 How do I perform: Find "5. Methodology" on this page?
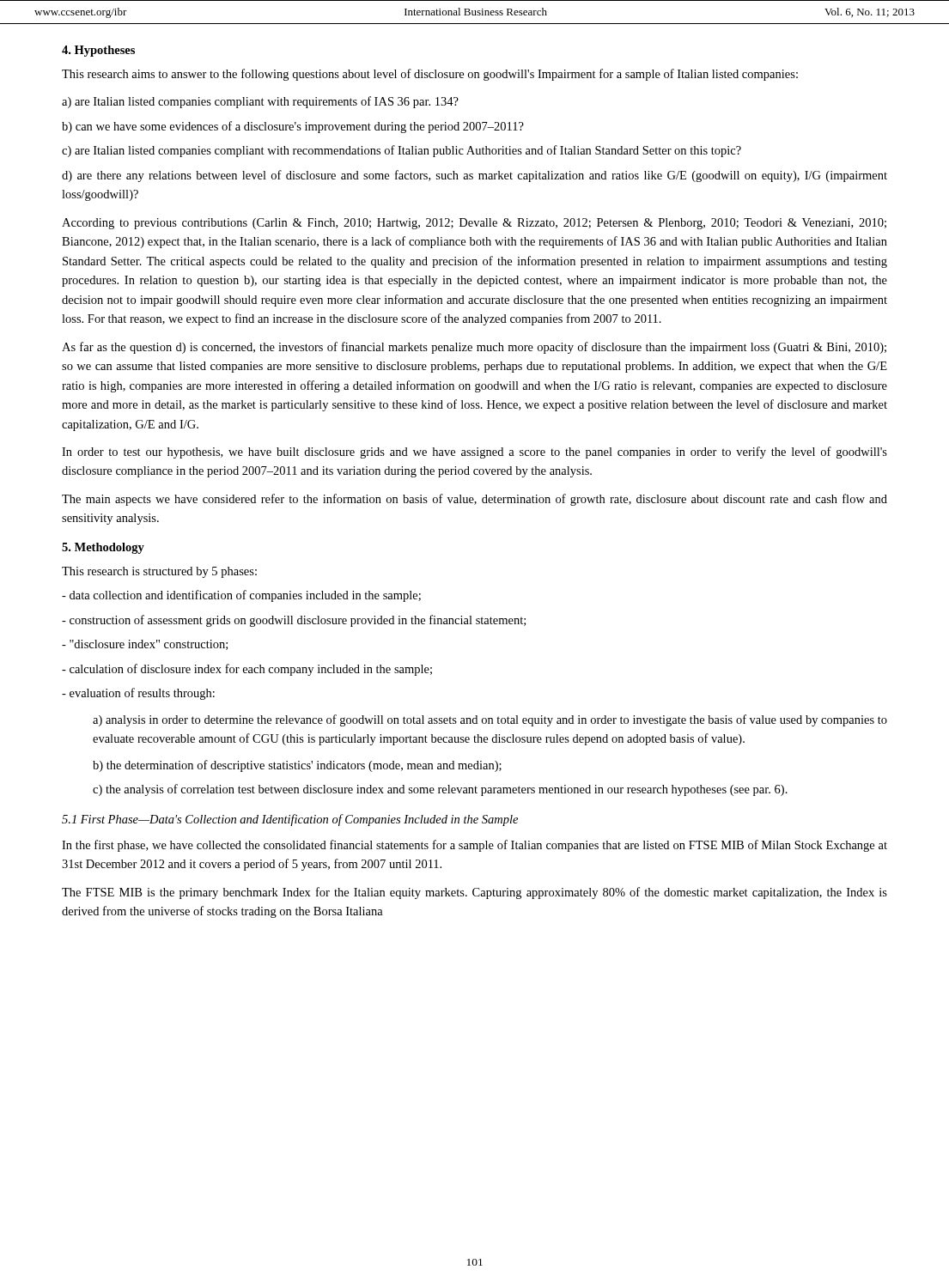pos(103,547)
